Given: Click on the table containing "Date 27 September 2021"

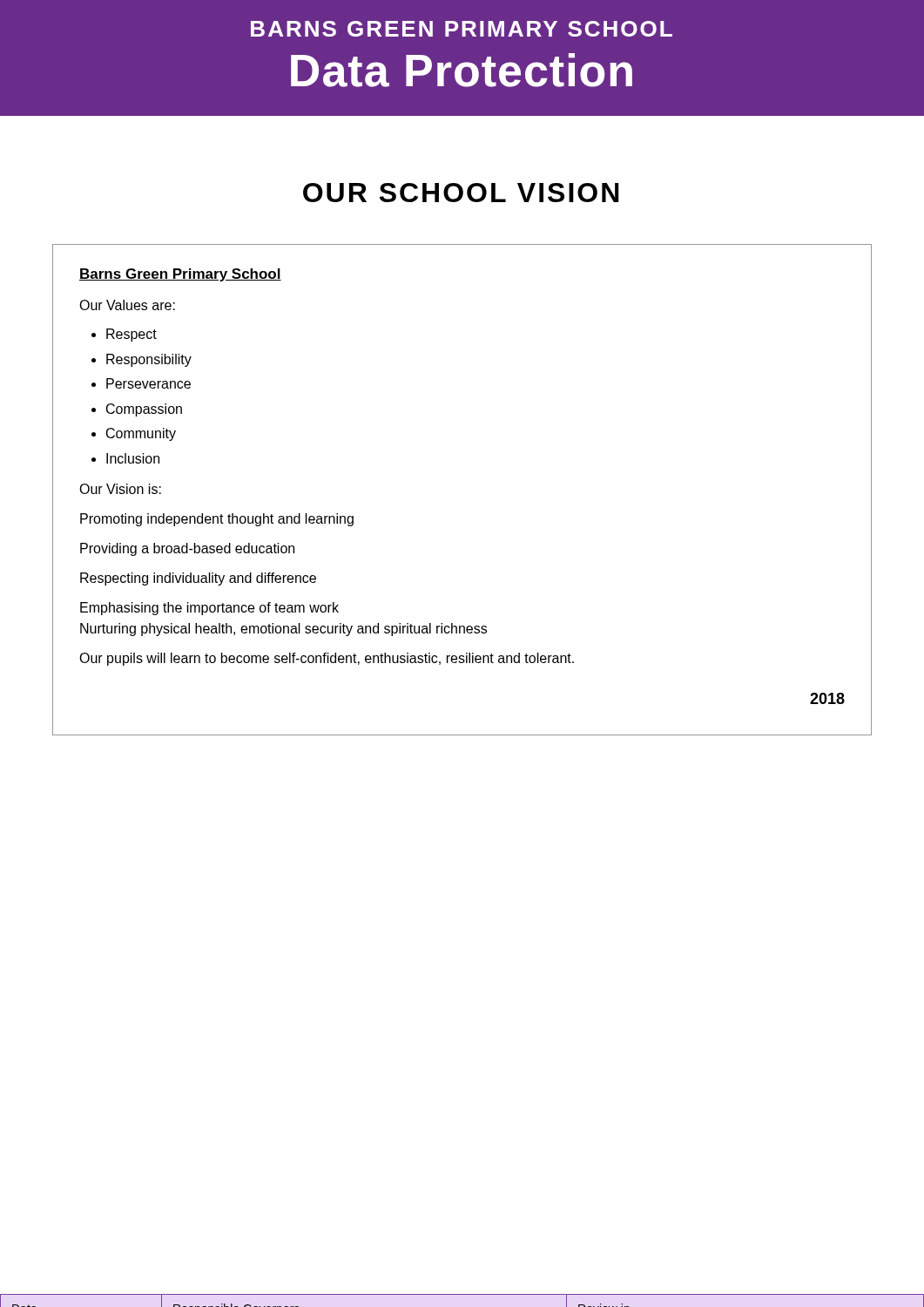Looking at the screenshot, I should tap(462, 1300).
